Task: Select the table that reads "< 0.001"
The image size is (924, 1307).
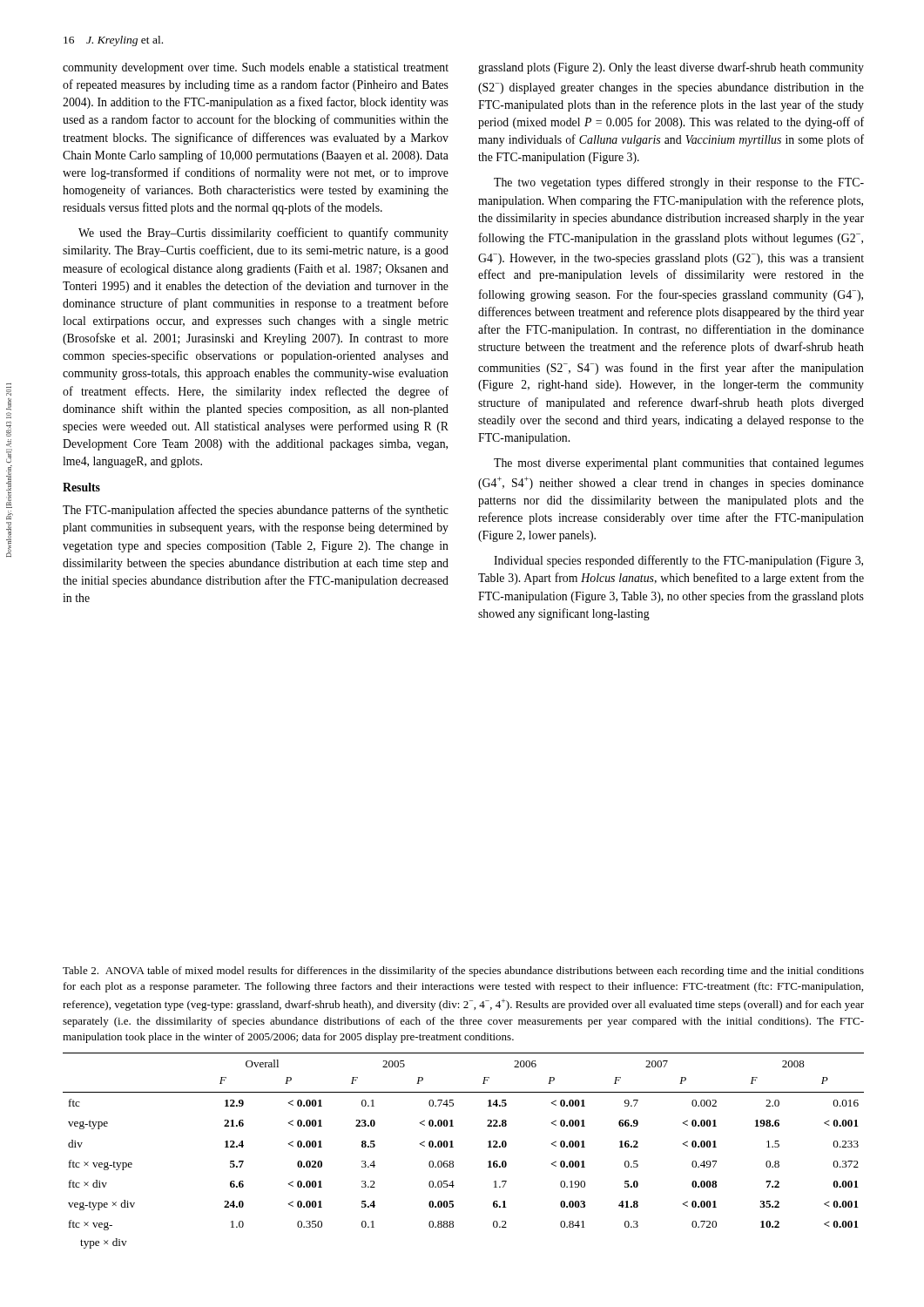Action: [463, 1152]
